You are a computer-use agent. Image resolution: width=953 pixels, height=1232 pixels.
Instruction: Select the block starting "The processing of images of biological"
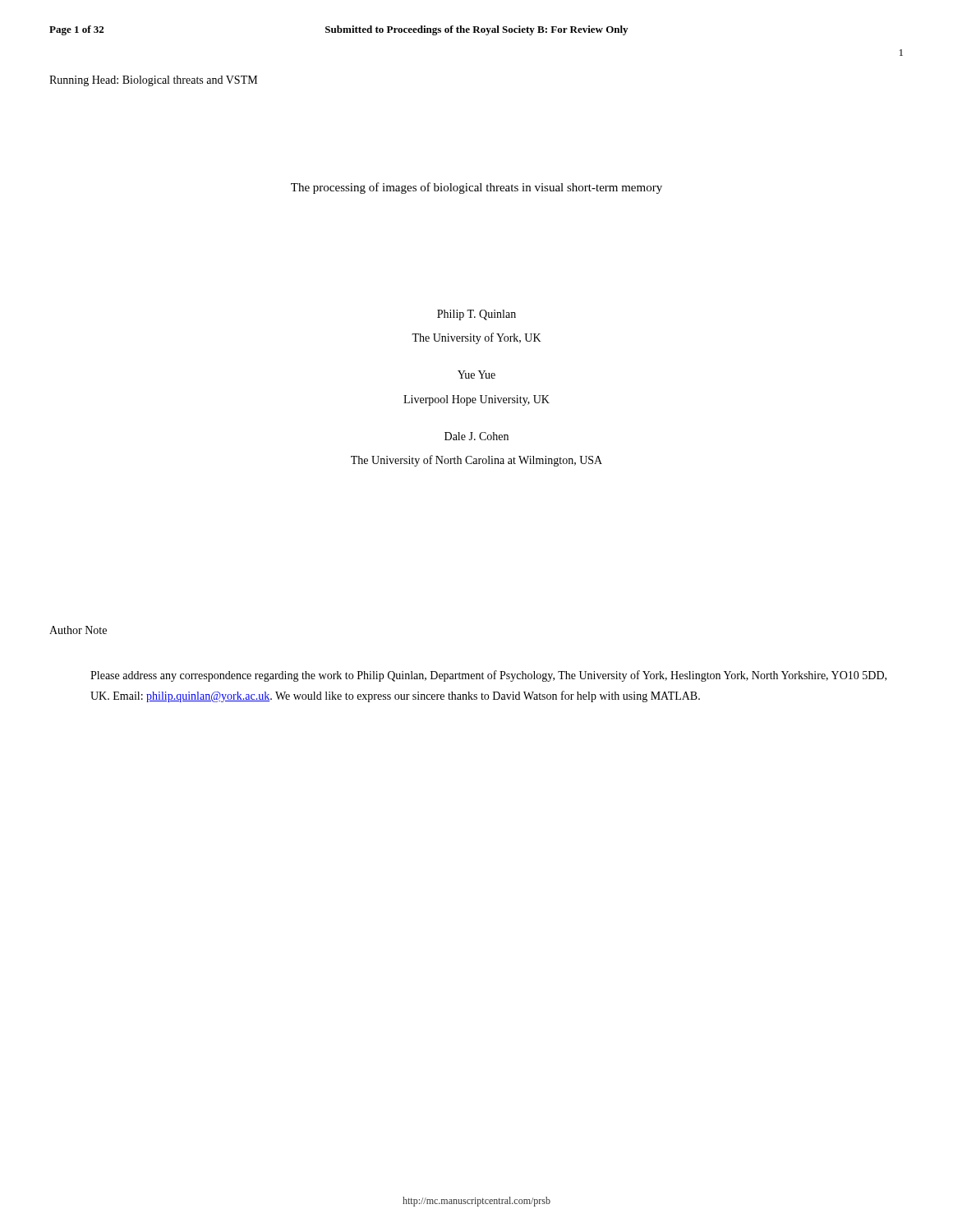tap(476, 187)
